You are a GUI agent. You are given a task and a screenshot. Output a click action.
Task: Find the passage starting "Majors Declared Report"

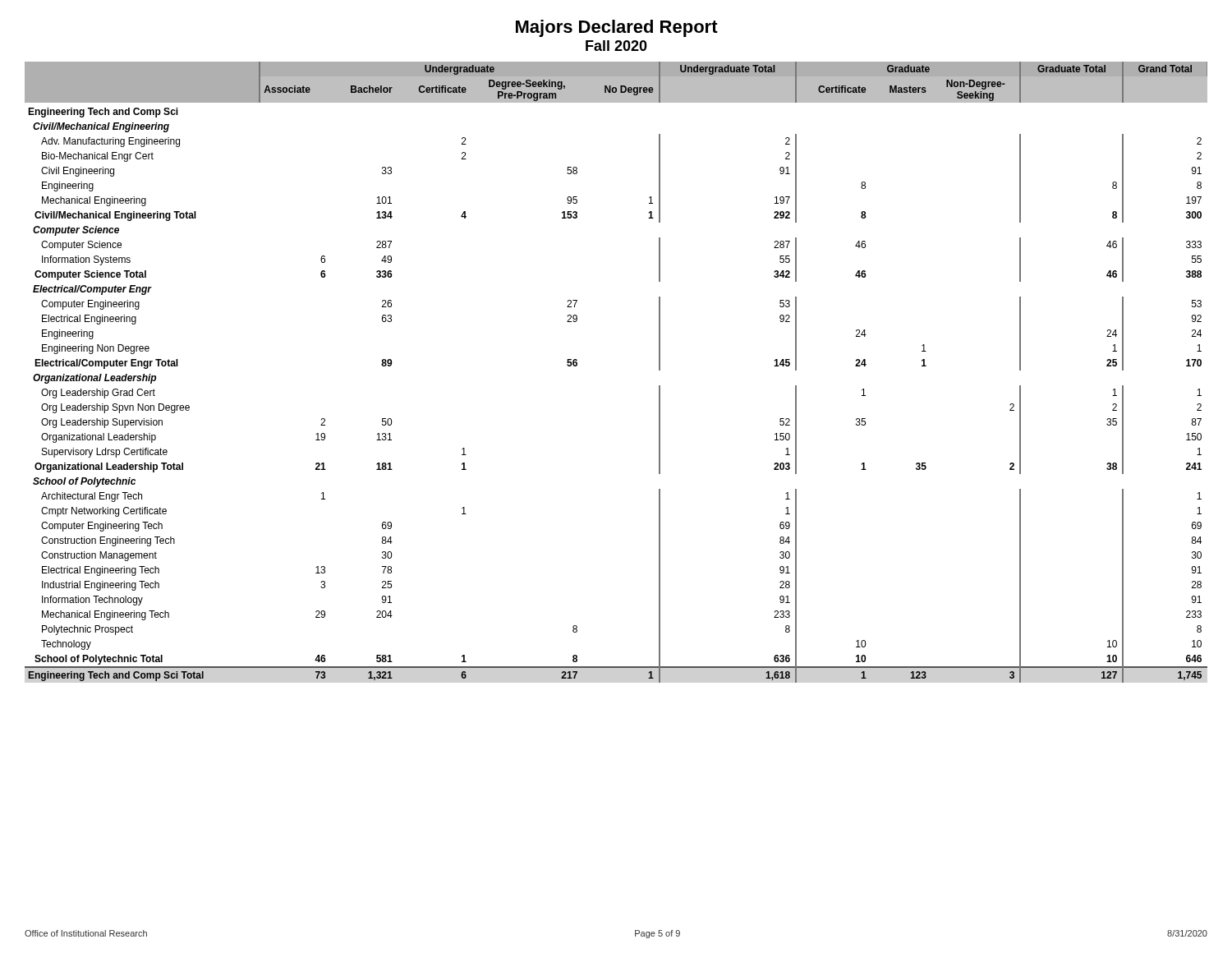pos(616,36)
